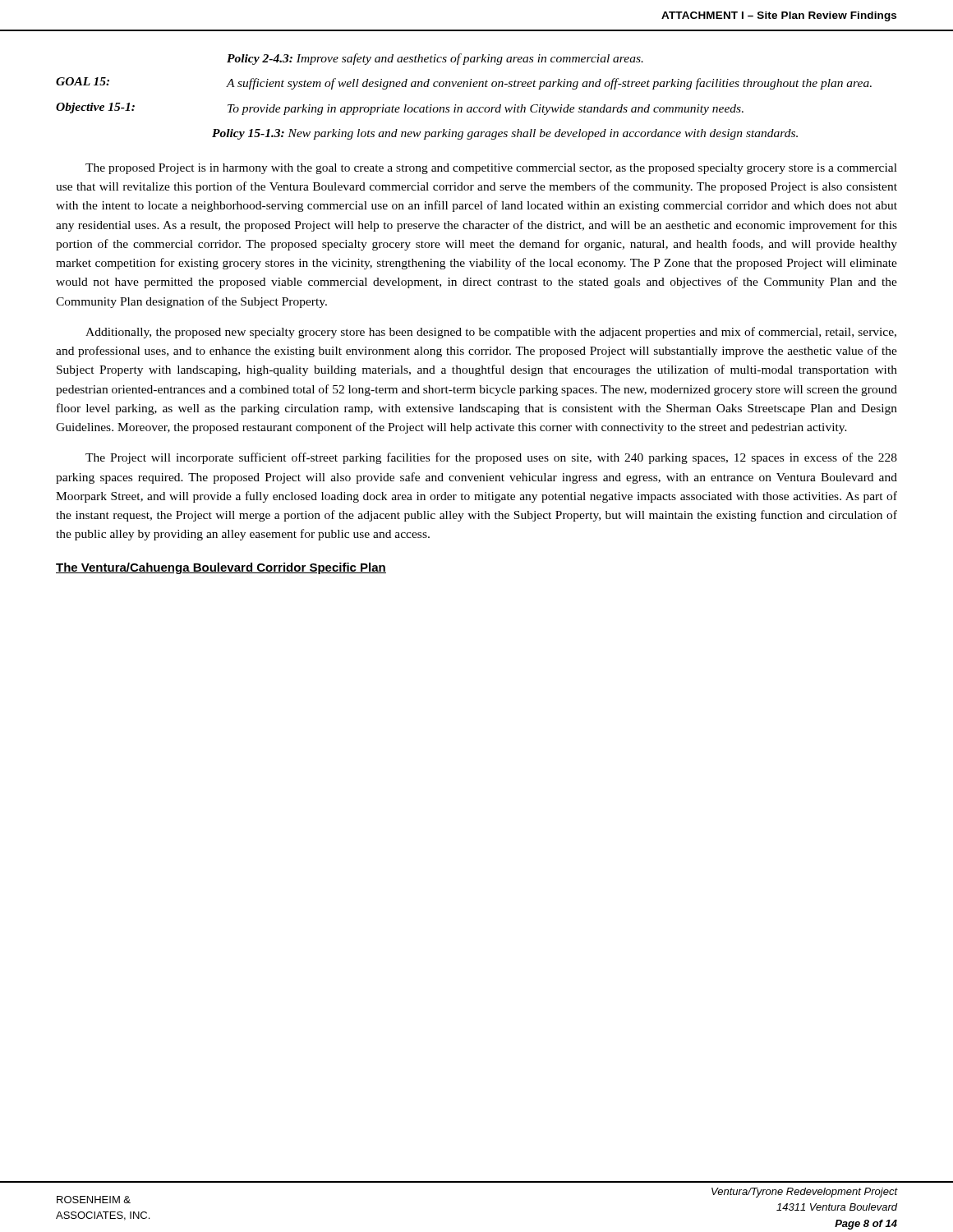The height and width of the screenshot is (1232, 953).
Task: Click the passage that begins "The proposed Project is in harmony with"
Action: tap(476, 234)
